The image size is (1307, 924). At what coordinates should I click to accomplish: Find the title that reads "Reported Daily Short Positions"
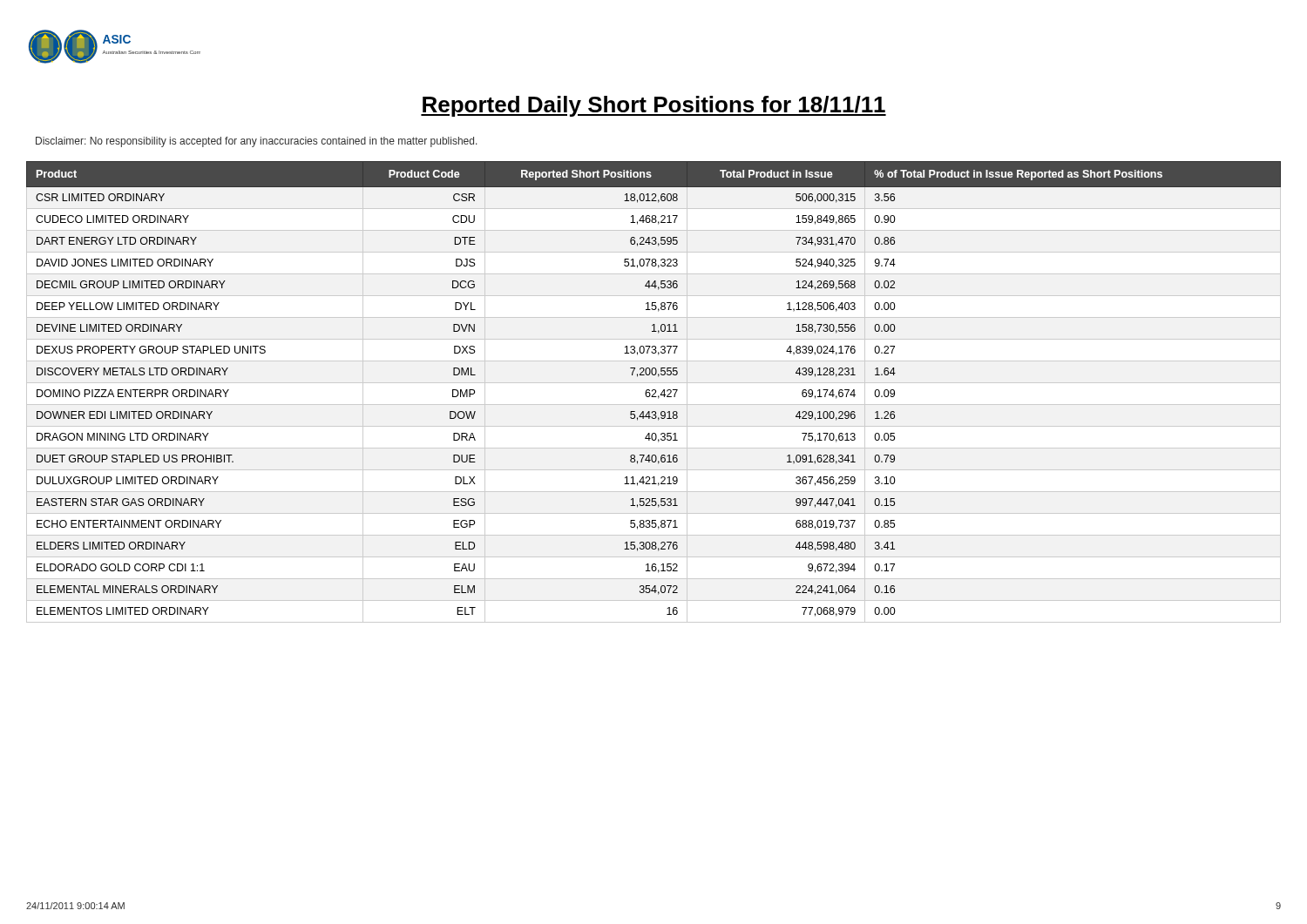click(654, 105)
